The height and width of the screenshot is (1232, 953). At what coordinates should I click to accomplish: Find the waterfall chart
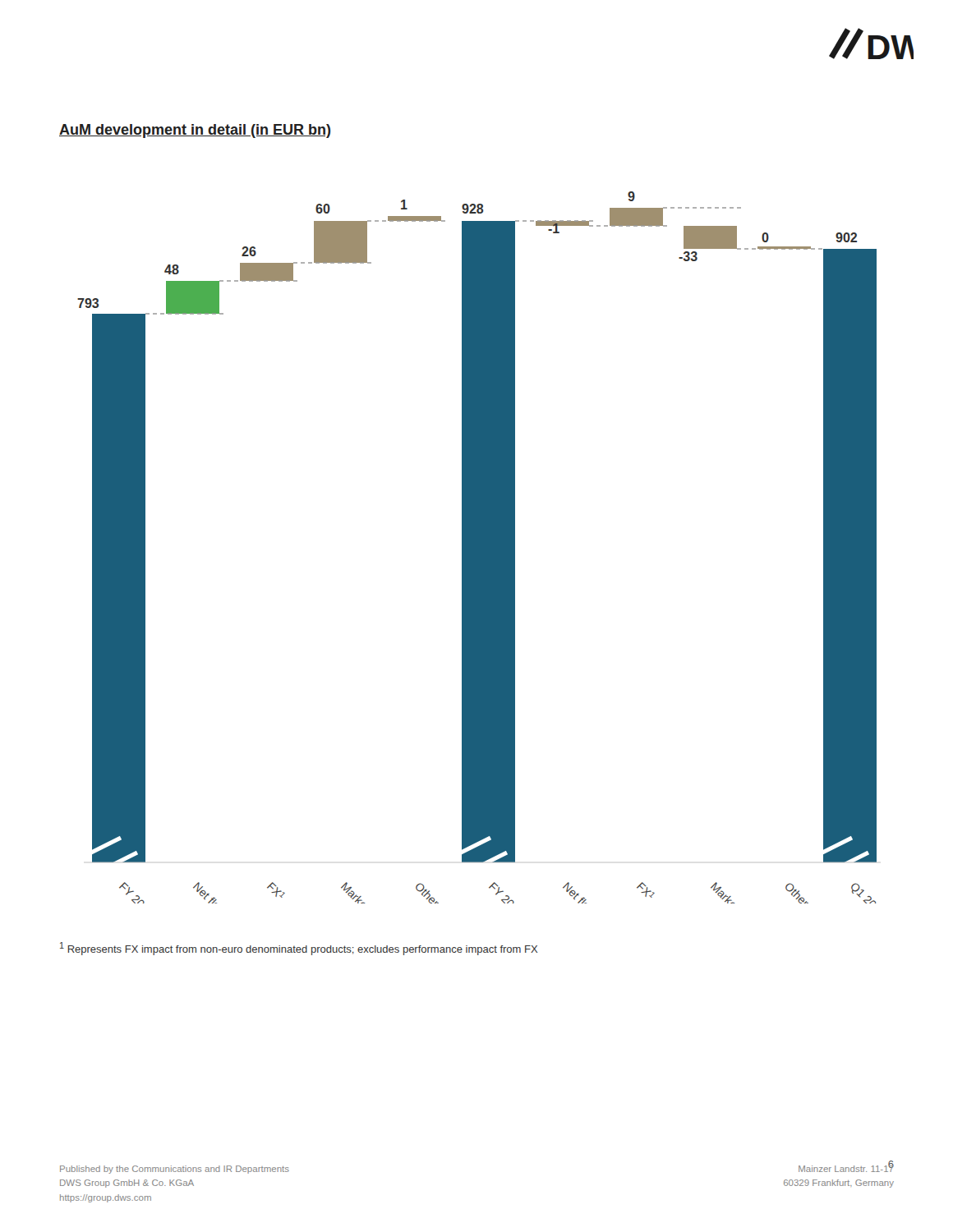(470, 534)
